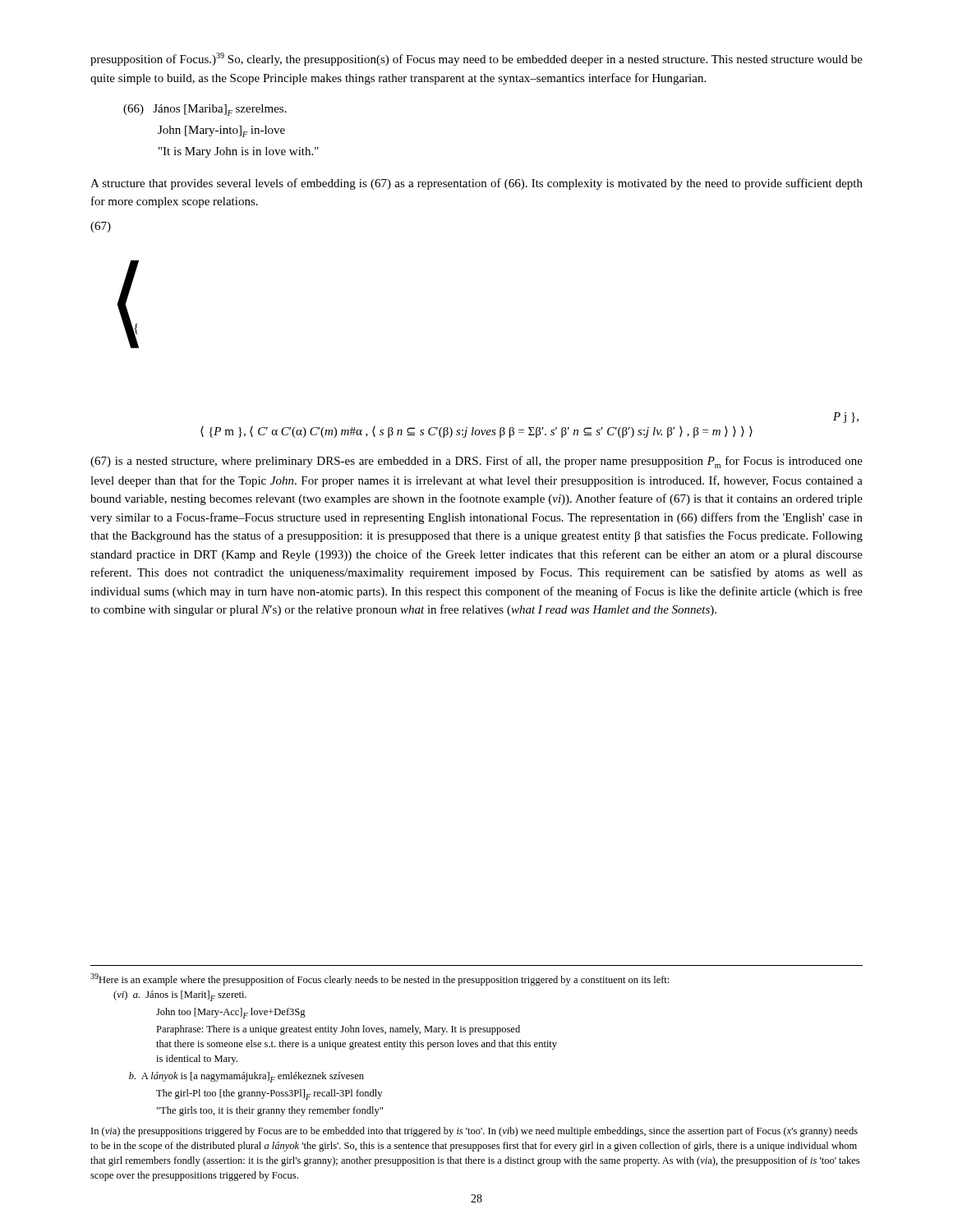Navigate to the text starting "(67) is a nested structure, where"
Viewport: 953px width, 1232px height.
pyautogui.click(x=476, y=535)
